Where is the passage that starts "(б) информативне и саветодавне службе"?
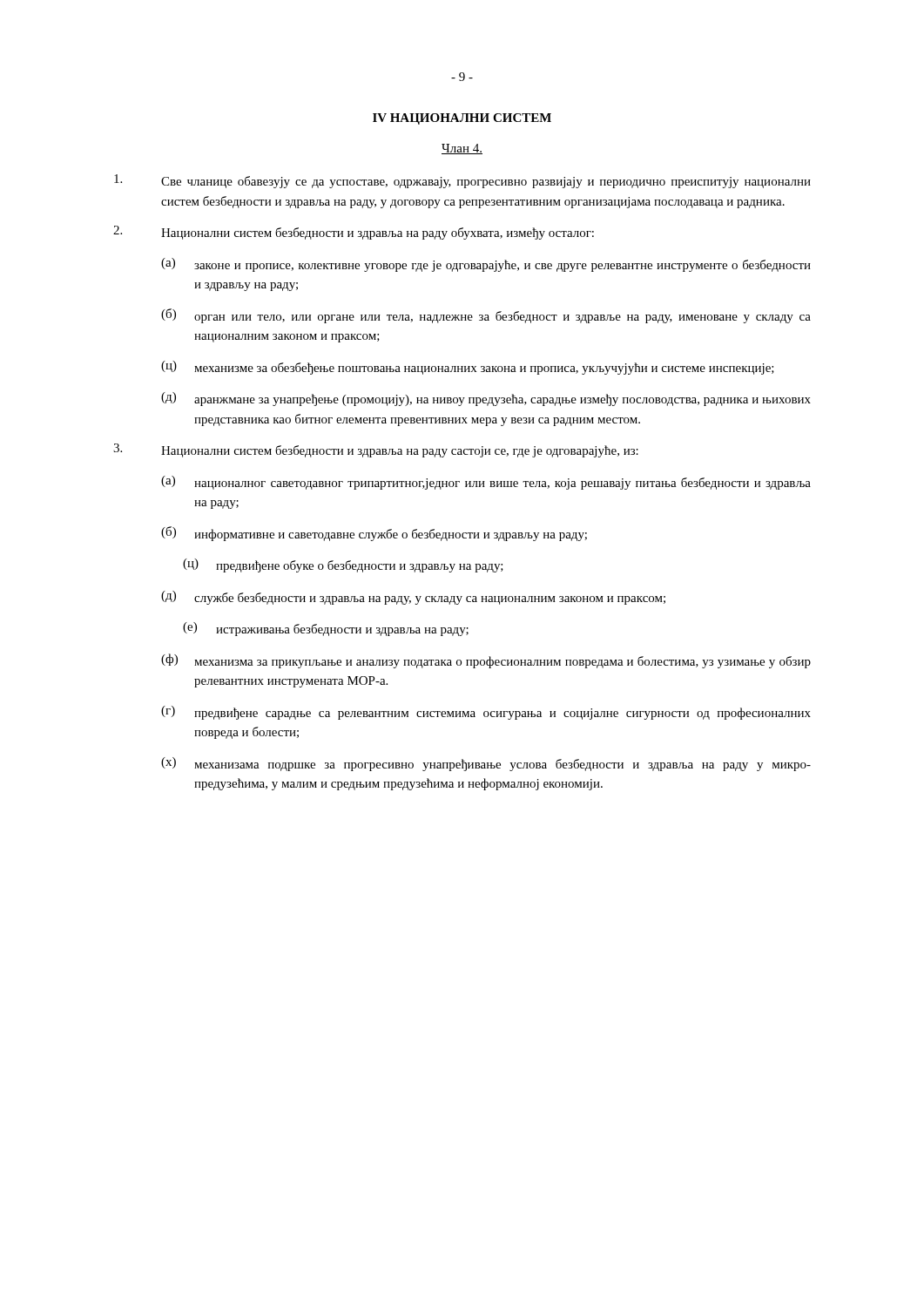Image resolution: width=924 pixels, height=1307 pixels. tap(486, 534)
